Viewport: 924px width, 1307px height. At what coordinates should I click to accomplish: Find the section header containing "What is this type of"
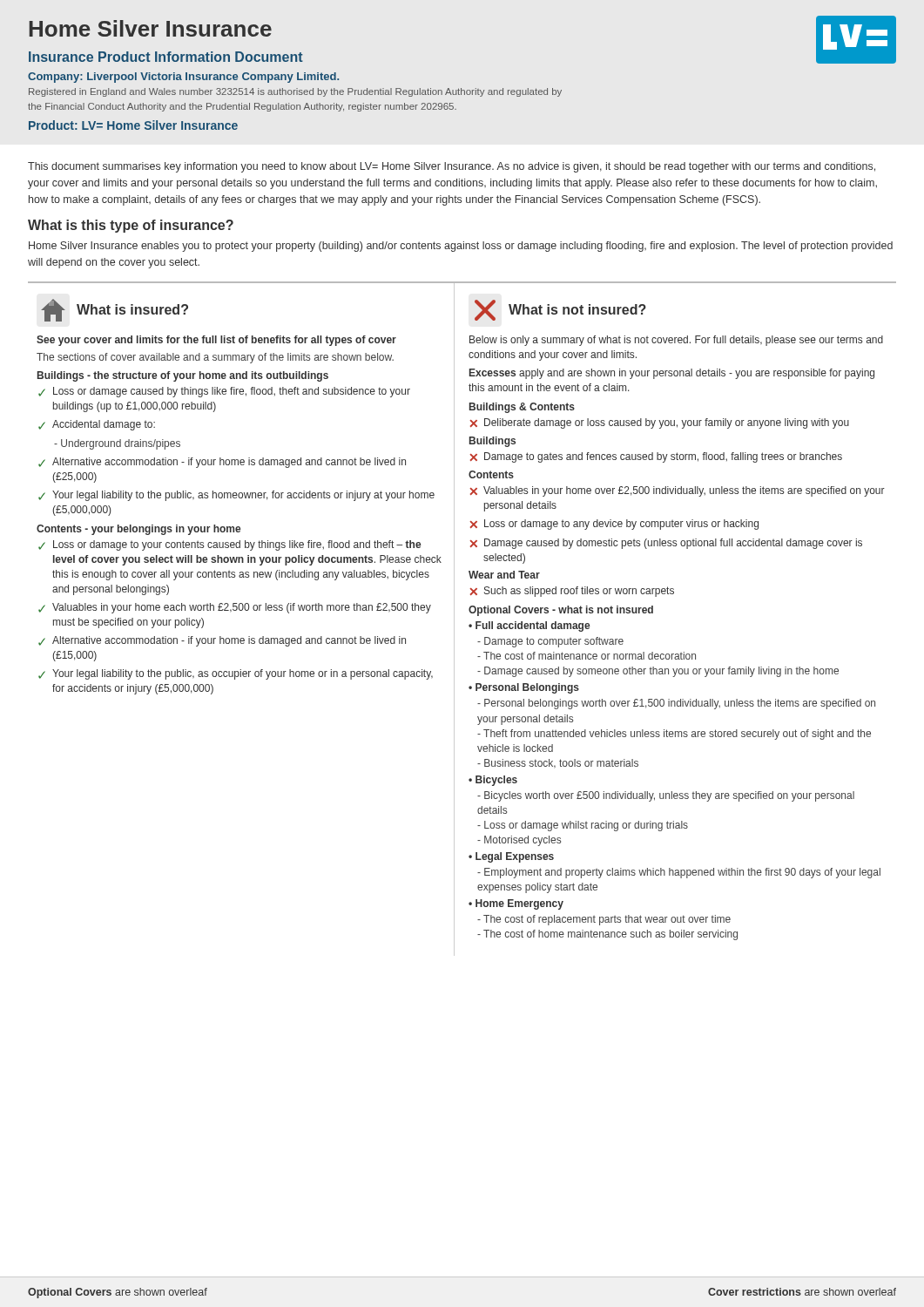[x=131, y=225]
